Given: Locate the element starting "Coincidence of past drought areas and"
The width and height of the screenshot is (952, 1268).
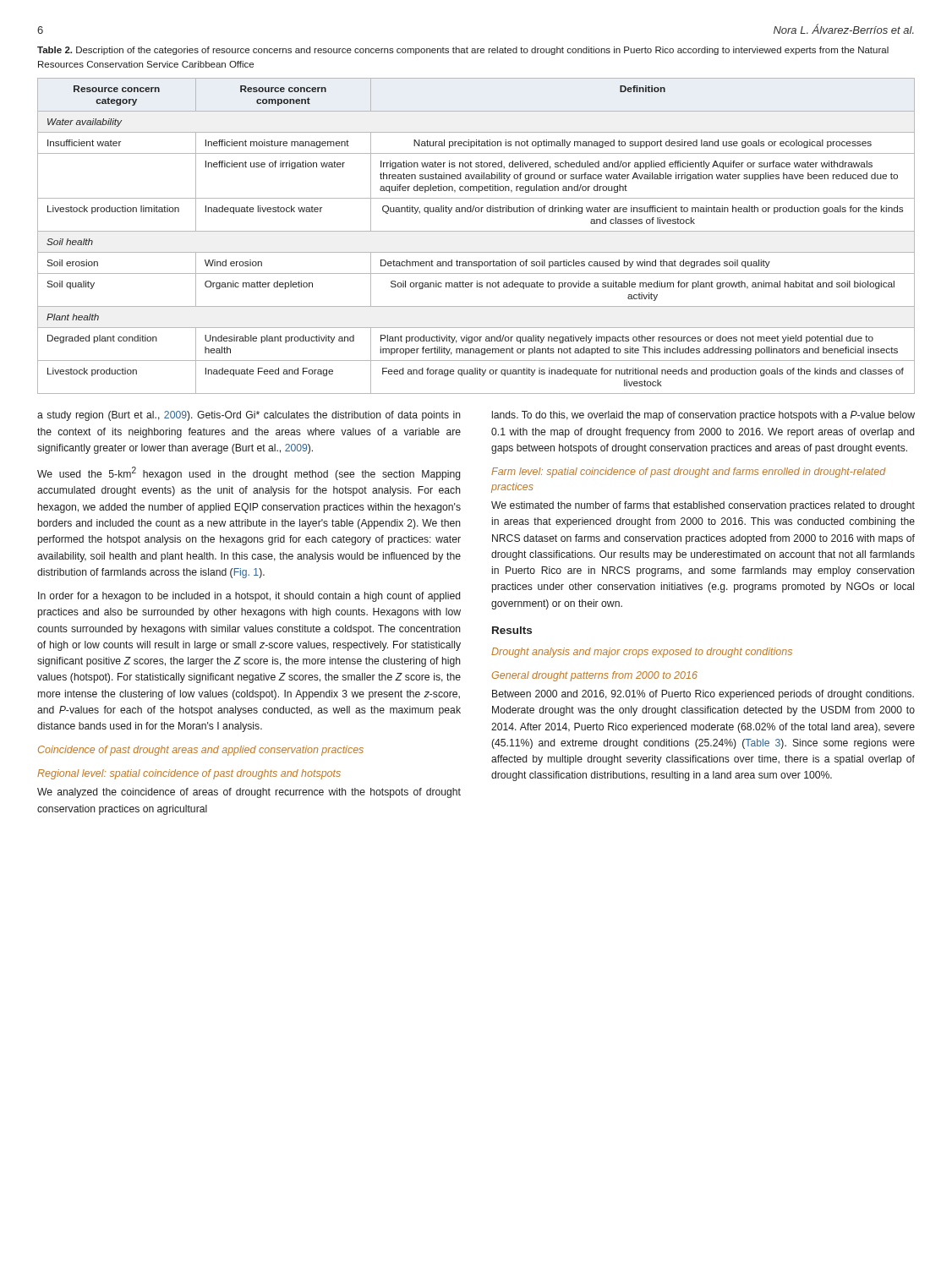Looking at the screenshot, I should click(201, 750).
